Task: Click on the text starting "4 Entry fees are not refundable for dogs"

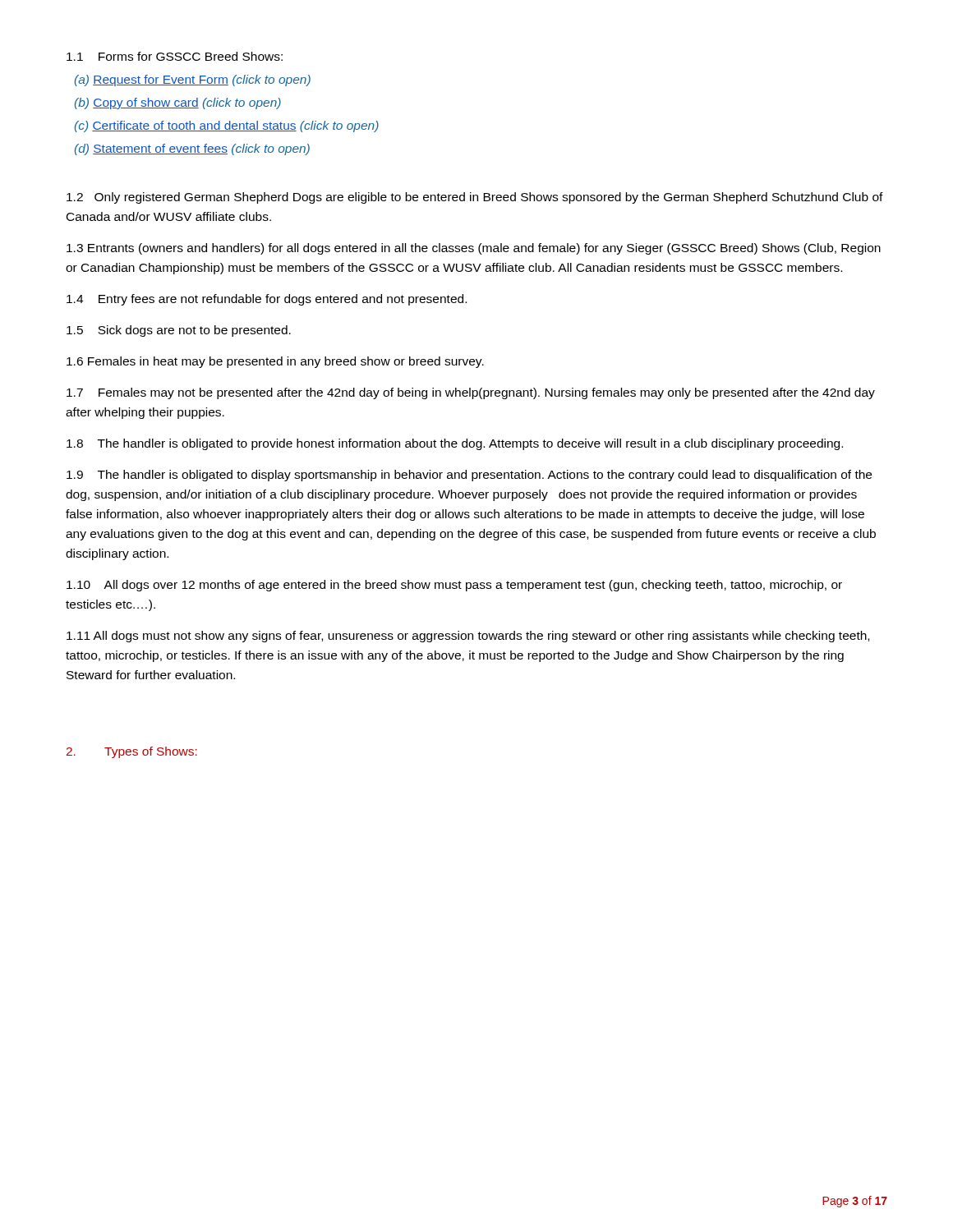Action: [x=267, y=299]
